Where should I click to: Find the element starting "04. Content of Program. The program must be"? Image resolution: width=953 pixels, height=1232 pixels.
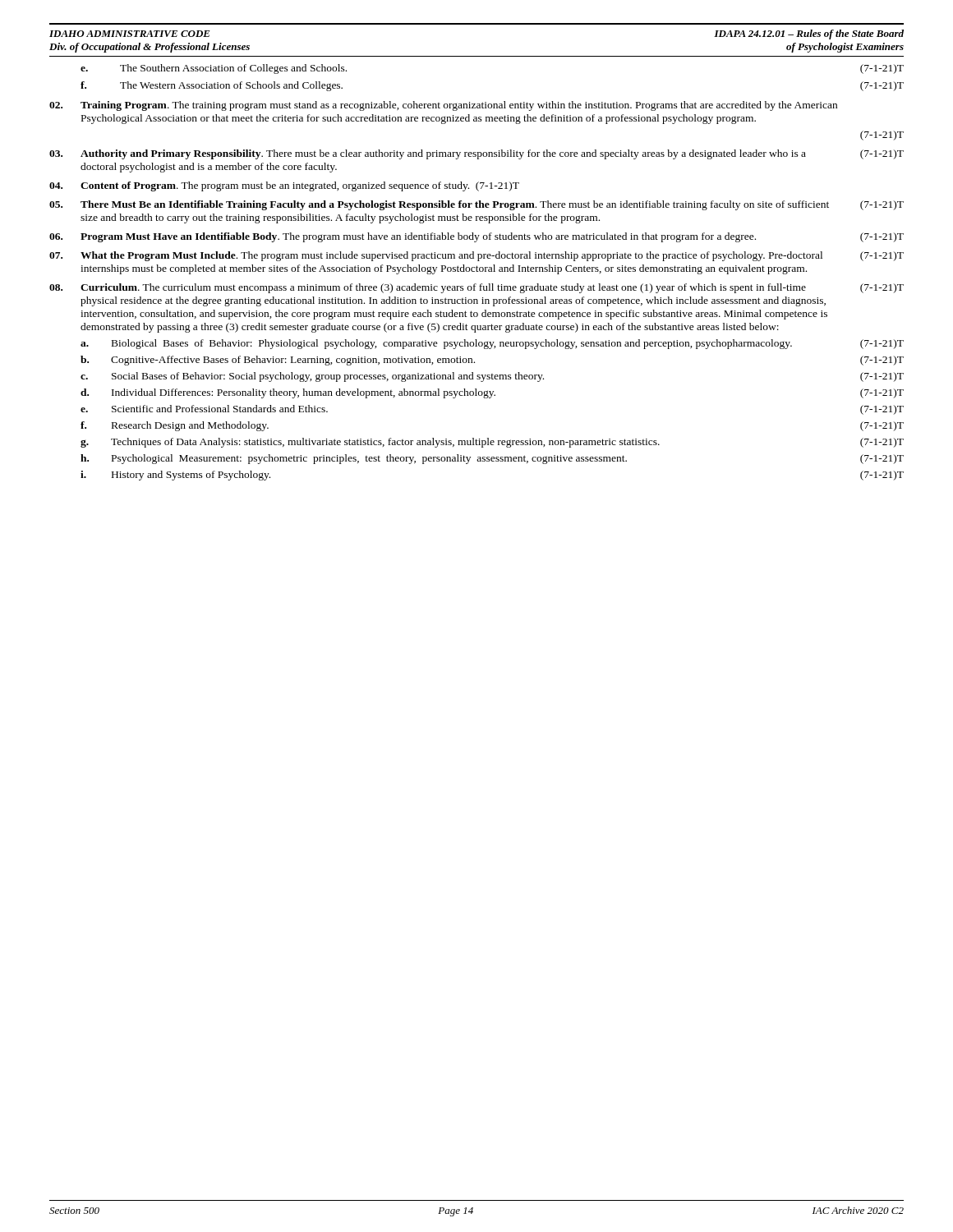[476, 186]
